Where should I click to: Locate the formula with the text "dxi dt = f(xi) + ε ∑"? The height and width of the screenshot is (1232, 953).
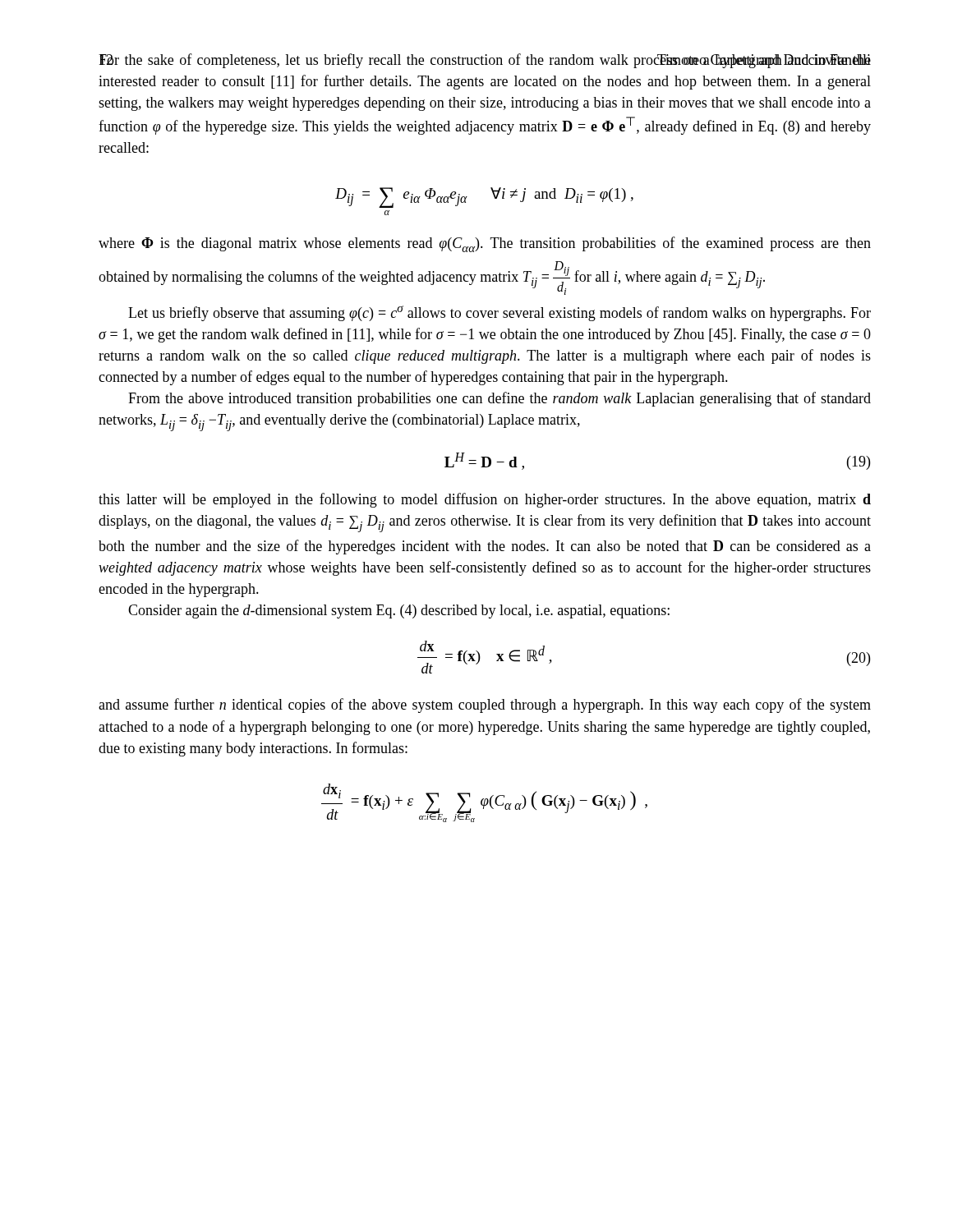(485, 802)
